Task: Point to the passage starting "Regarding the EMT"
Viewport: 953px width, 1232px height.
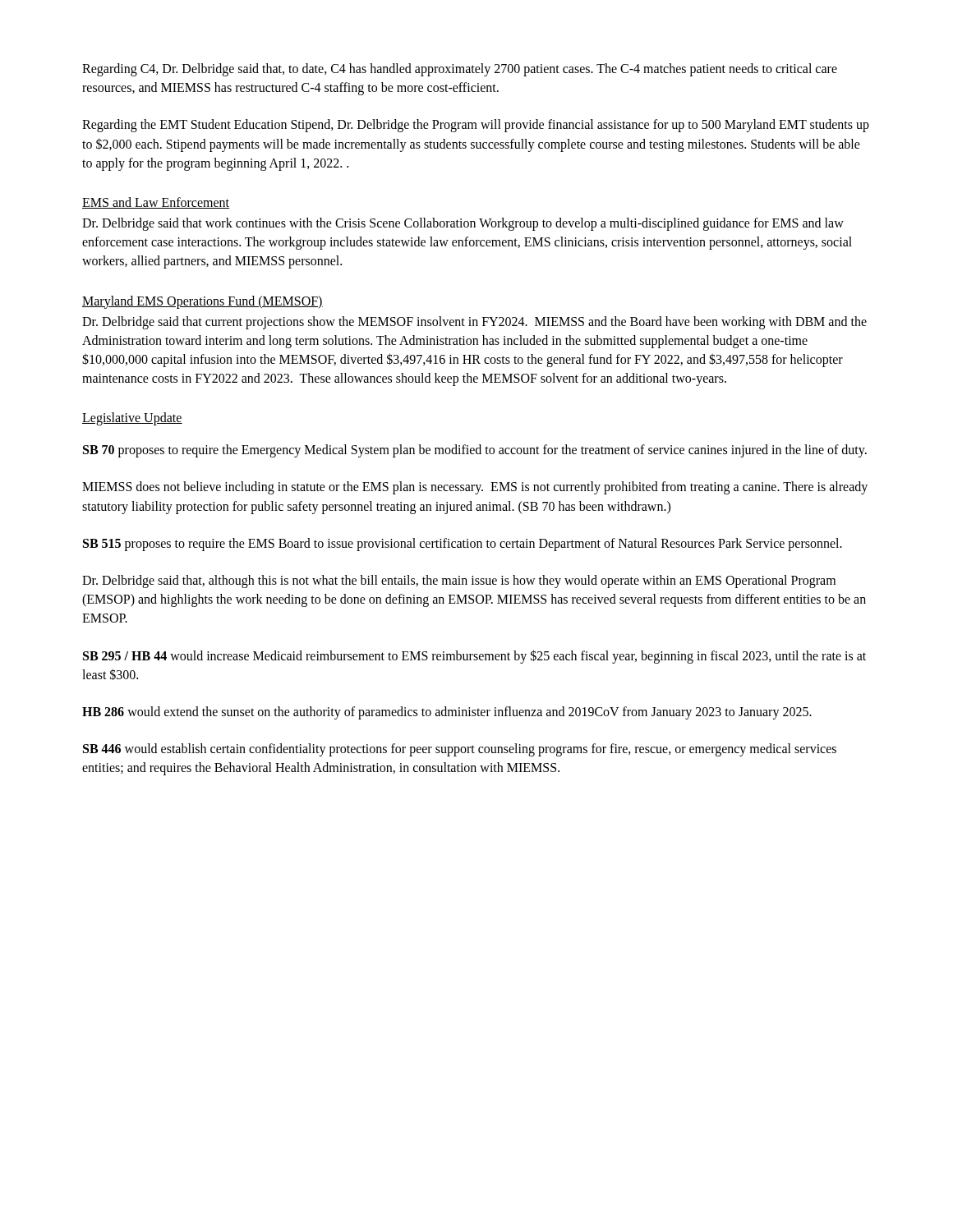Action: tap(476, 144)
